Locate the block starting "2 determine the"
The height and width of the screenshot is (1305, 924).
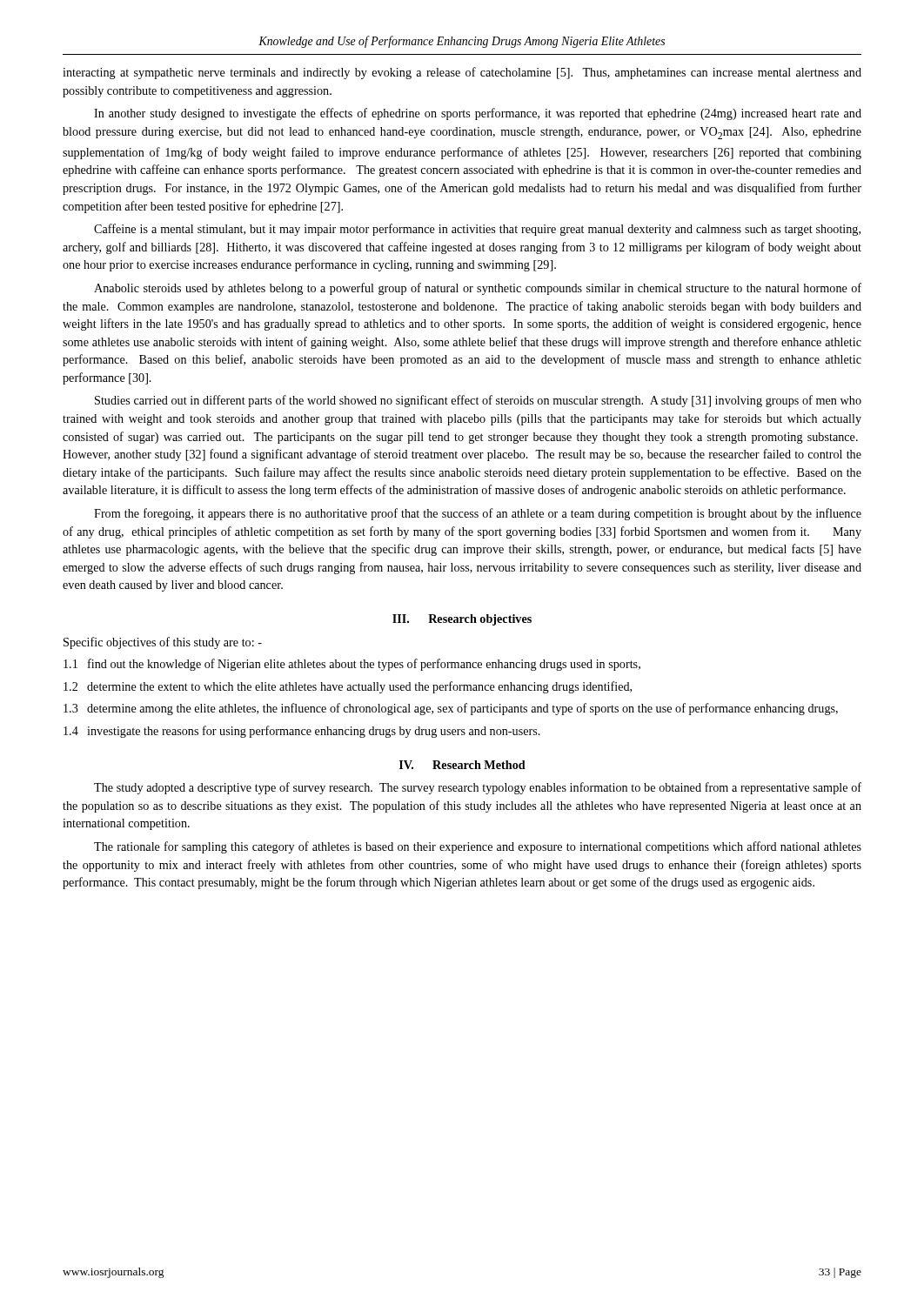[462, 686]
